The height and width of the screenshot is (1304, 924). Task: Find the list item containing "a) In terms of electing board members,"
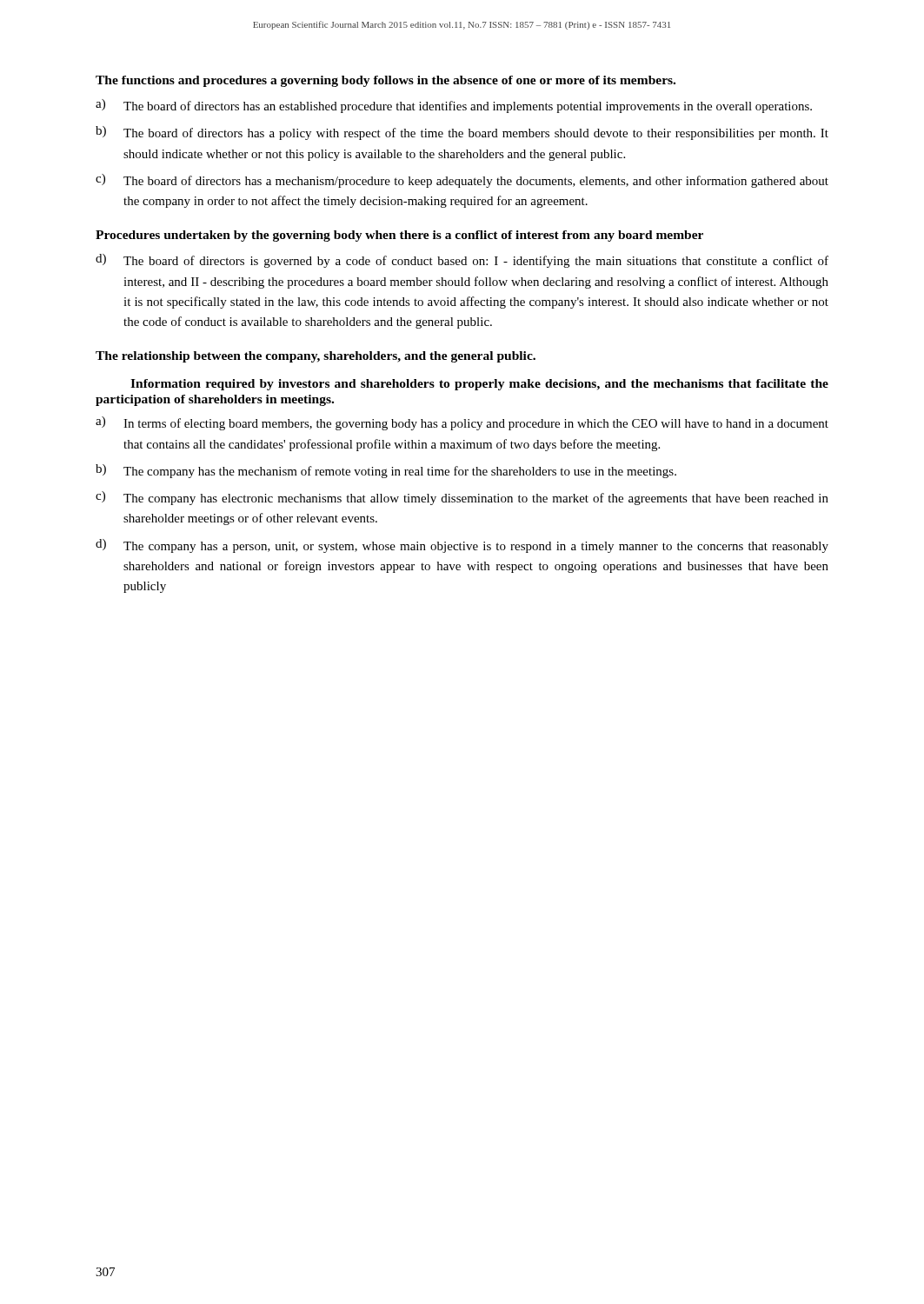click(x=462, y=434)
